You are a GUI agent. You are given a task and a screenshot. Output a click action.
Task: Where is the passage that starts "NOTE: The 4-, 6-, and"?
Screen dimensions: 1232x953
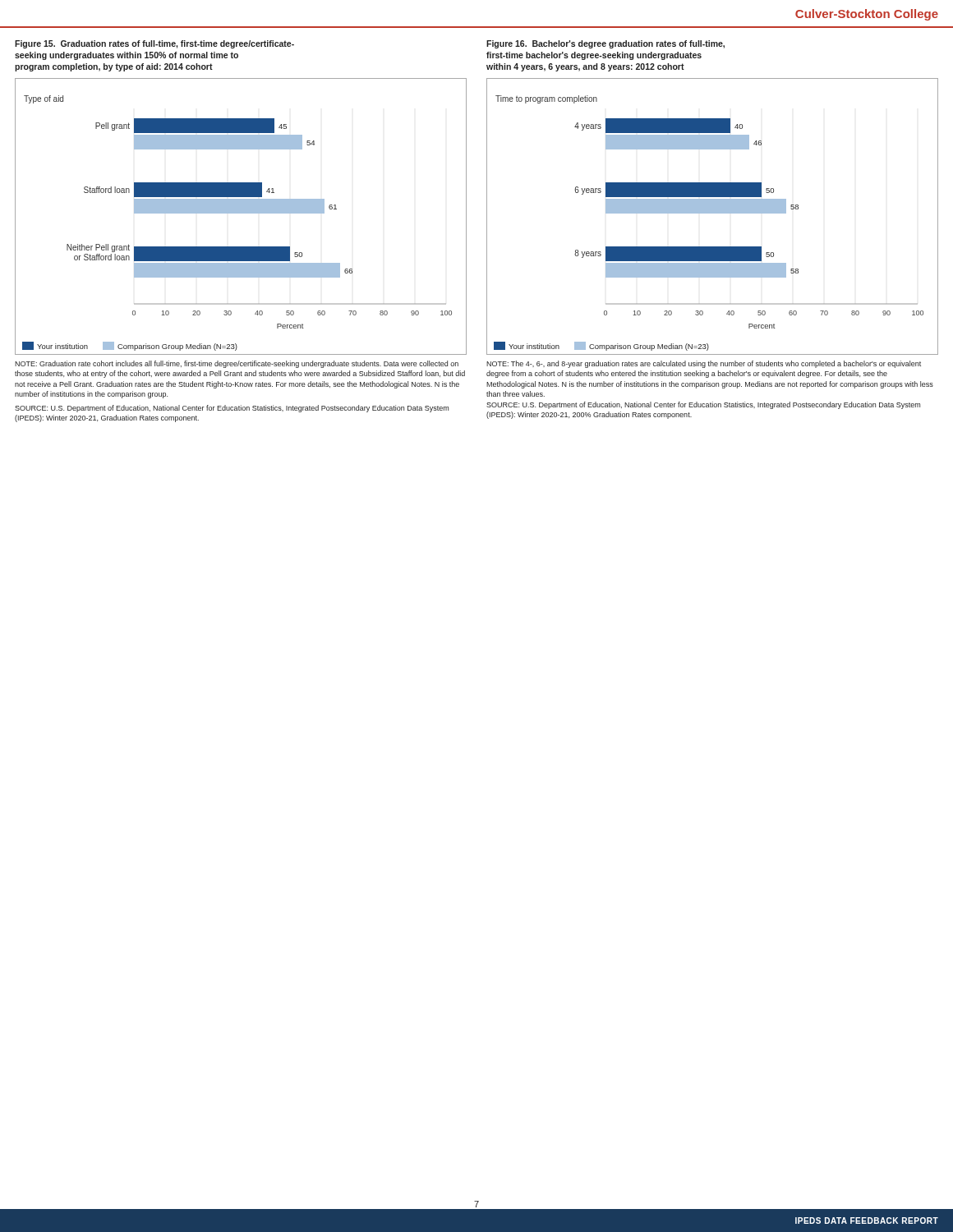pos(710,389)
